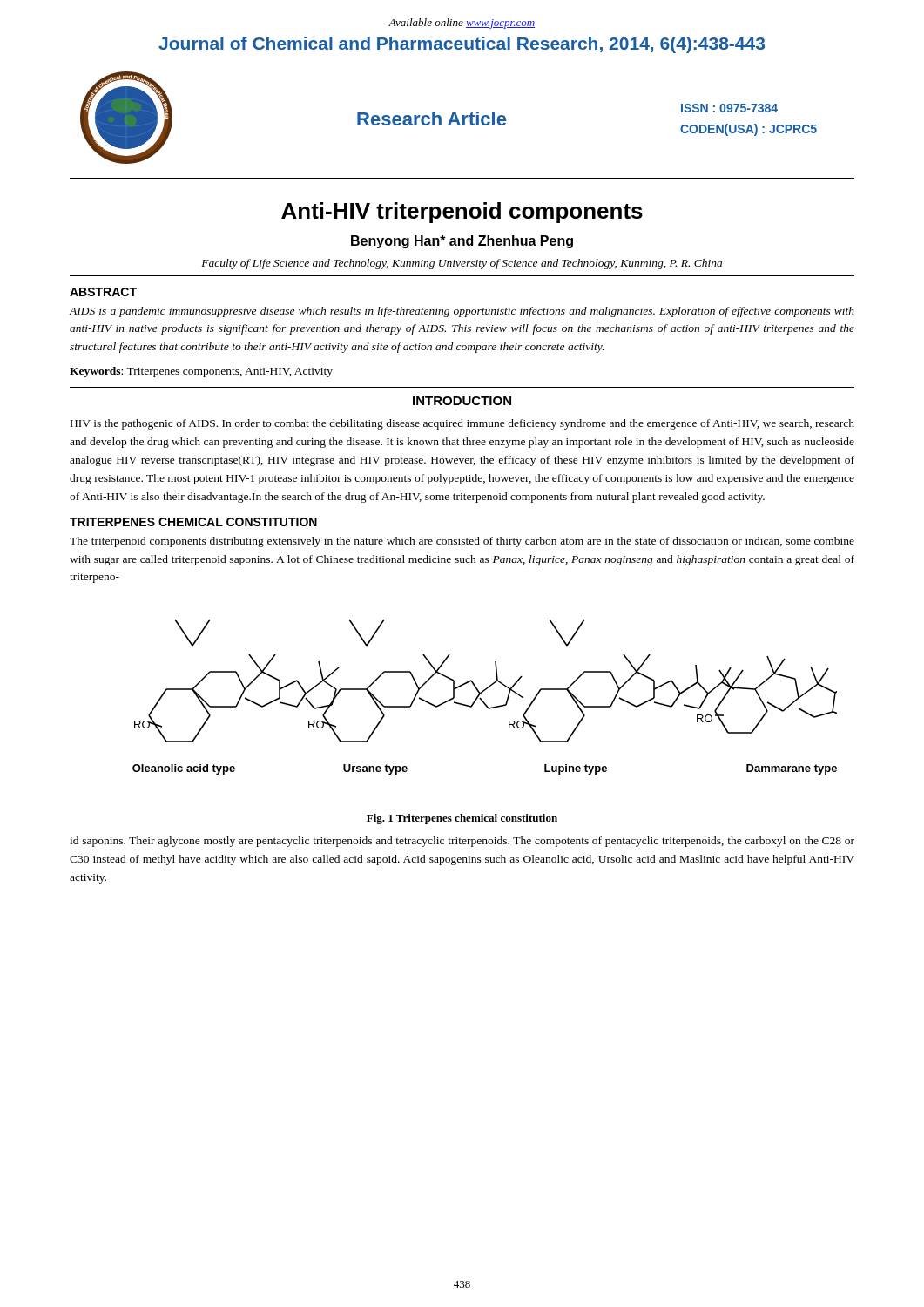Locate the title that reads "Journal of Chemical and"

click(462, 43)
